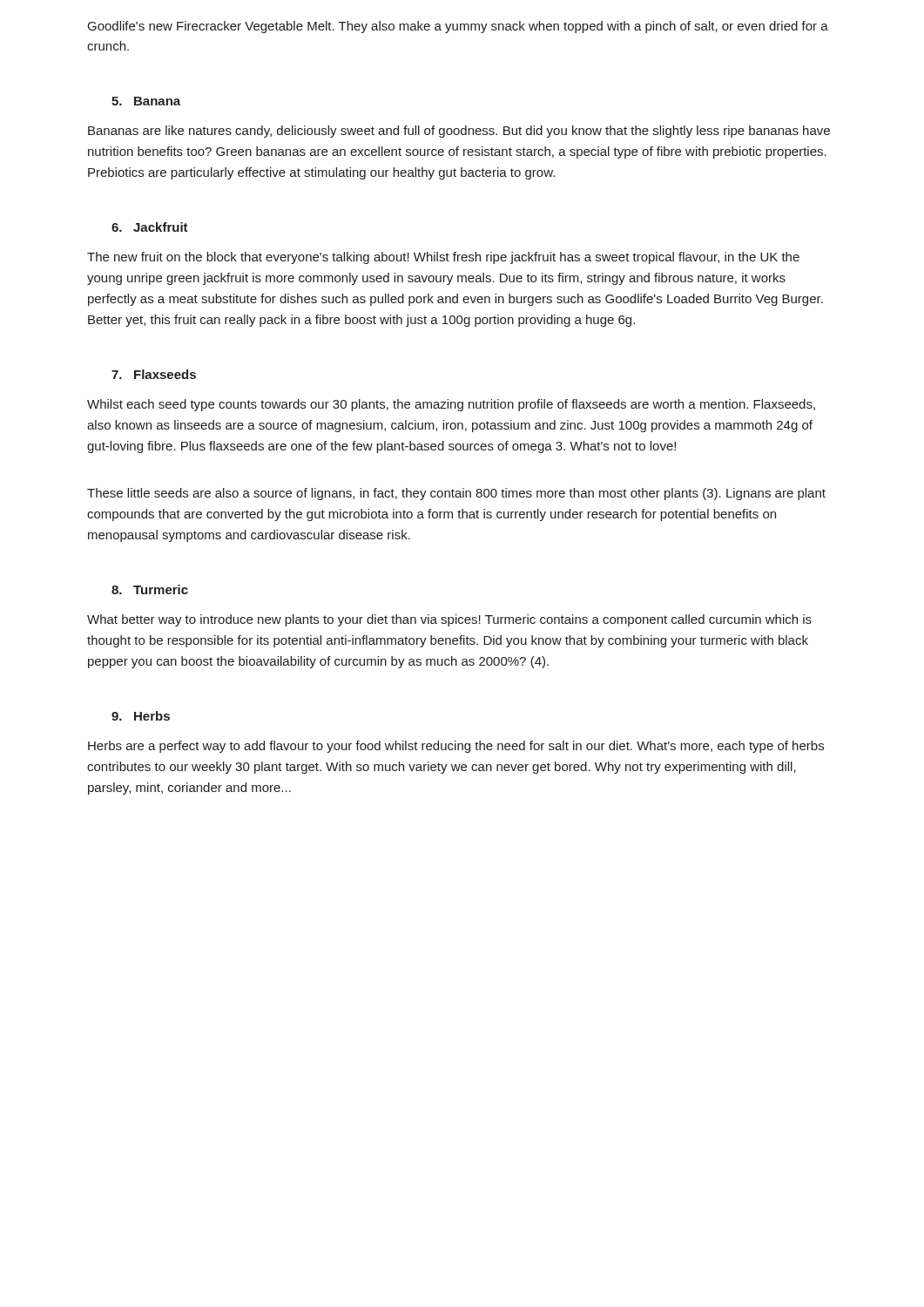Where does it say "5. Banana"?
Image resolution: width=924 pixels, height=1307 pixels.
point(146,100)
